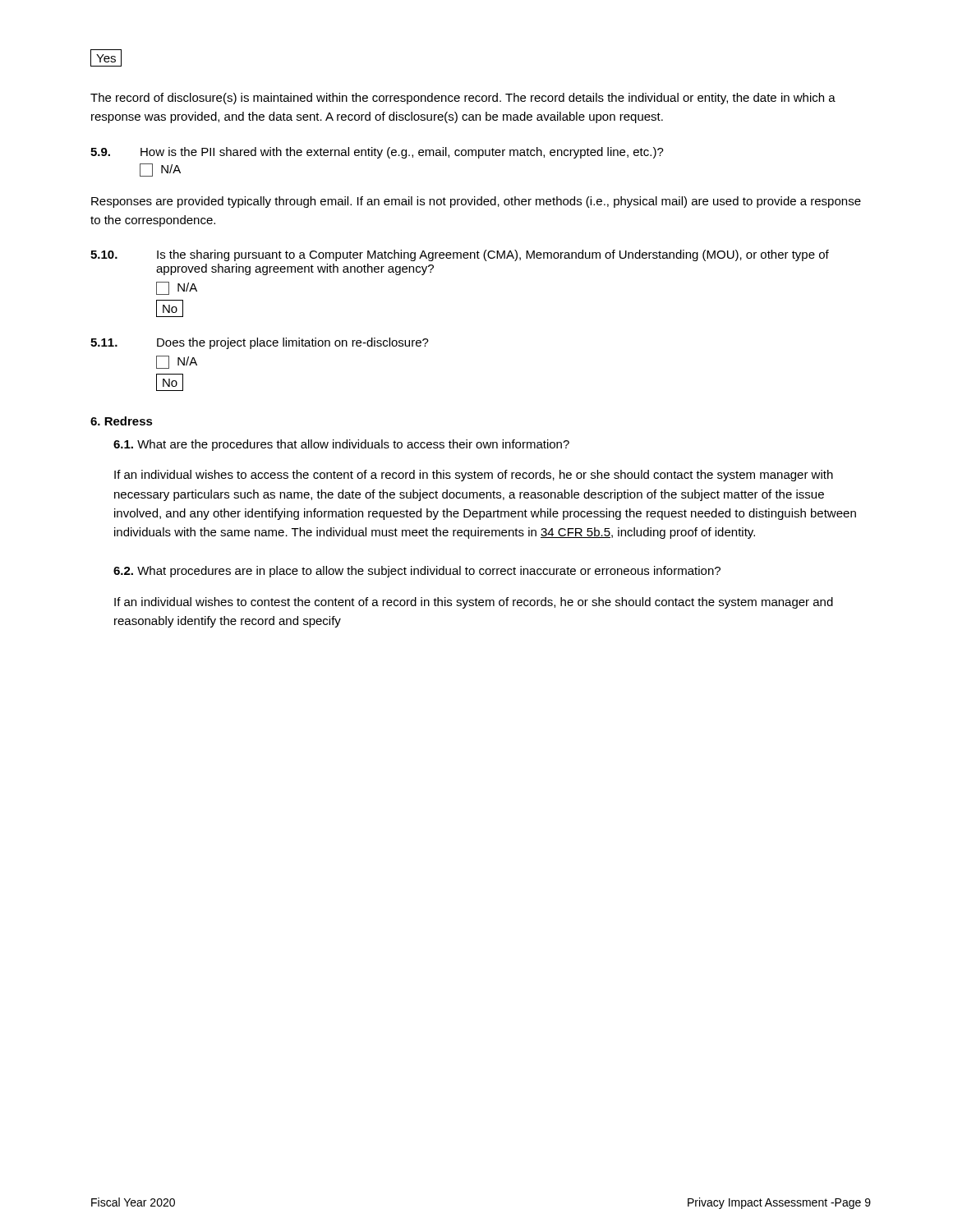953x1232 pixels.
Task: Navigate to the passage starting "11. Does the project place limitation"
Action: pyautogui.click(x=260, y=343)
